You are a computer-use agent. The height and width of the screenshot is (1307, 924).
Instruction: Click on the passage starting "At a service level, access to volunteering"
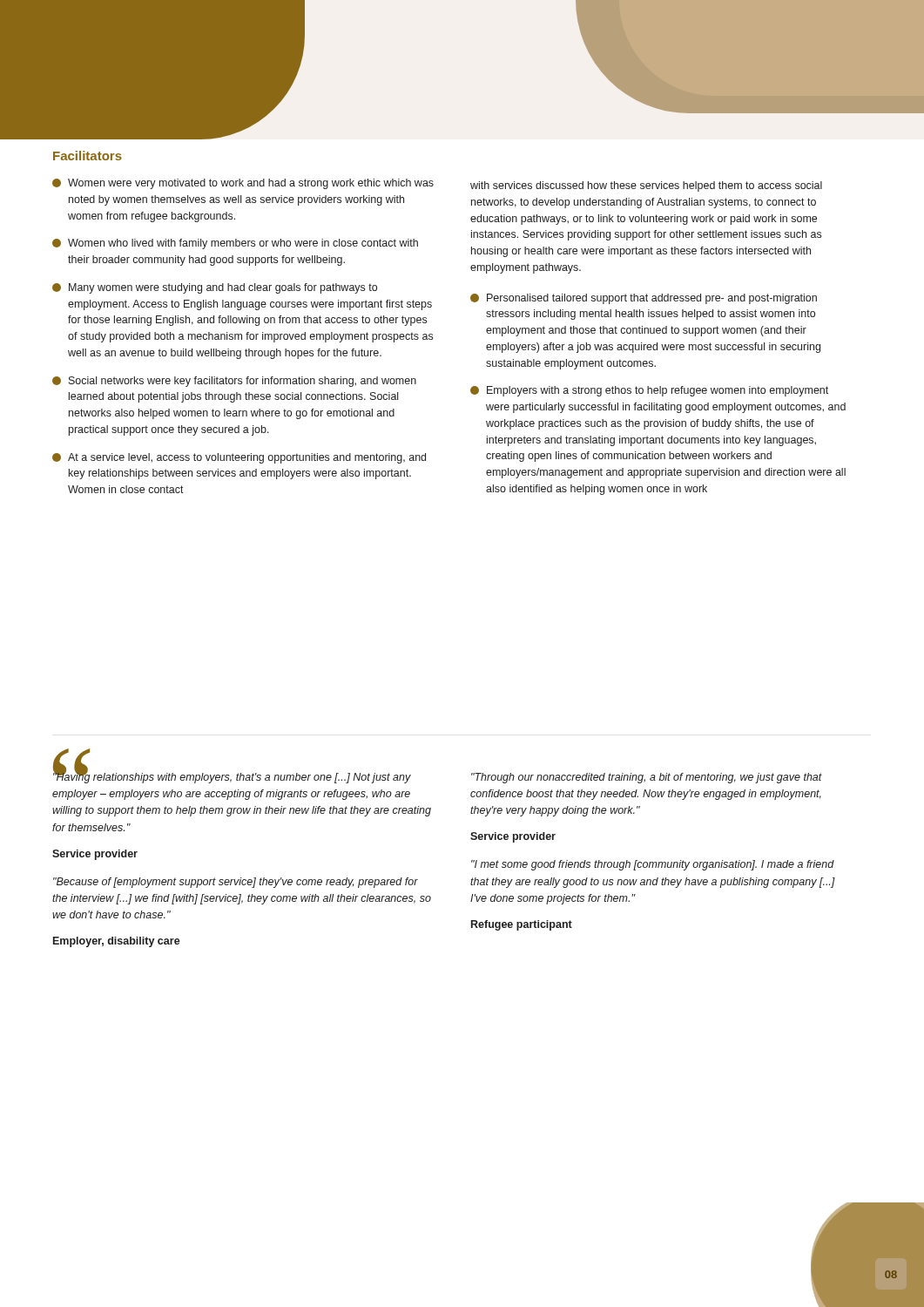244,474
